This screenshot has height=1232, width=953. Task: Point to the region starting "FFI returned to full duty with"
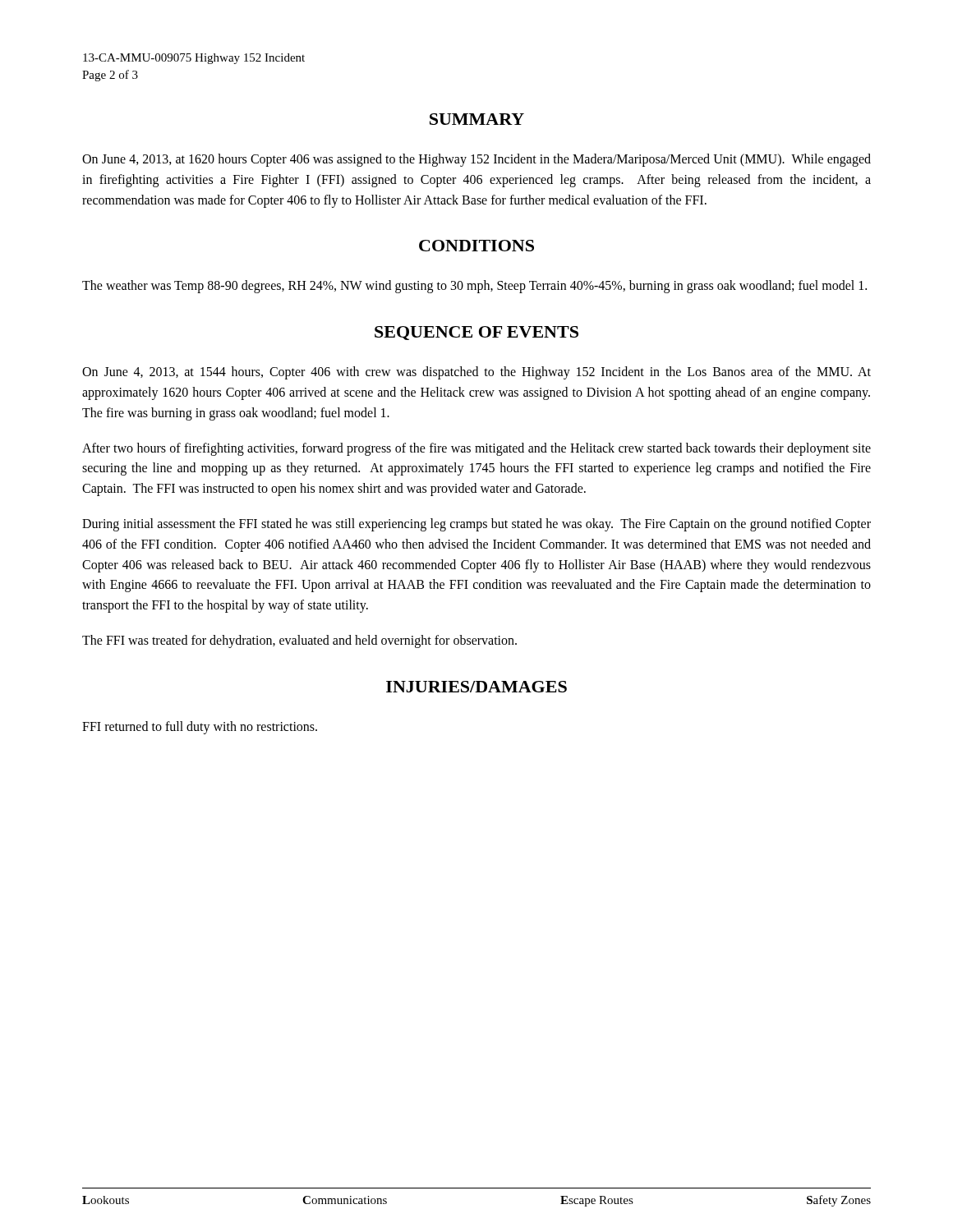tap(200, 726)
